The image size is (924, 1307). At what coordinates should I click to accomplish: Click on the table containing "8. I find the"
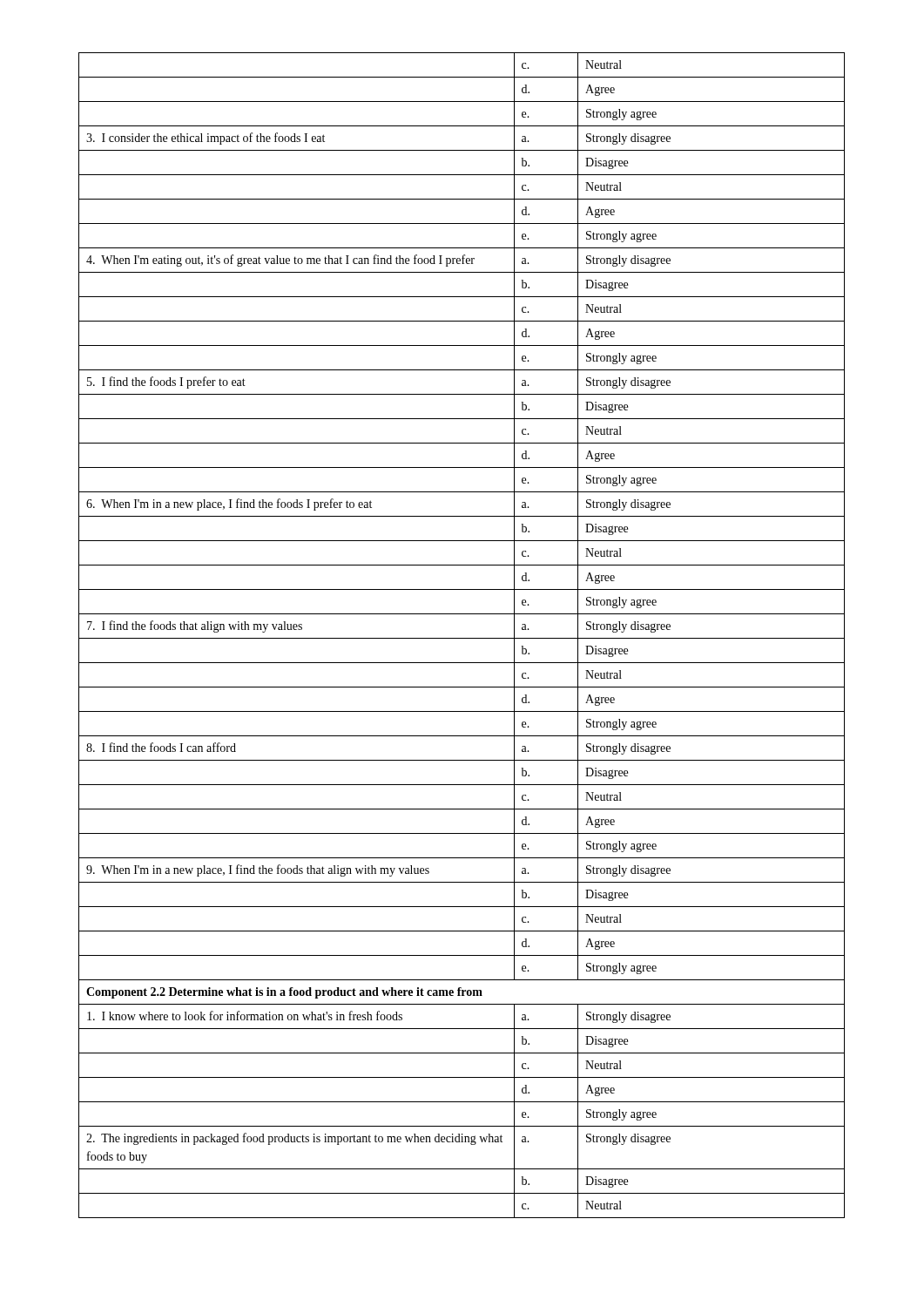[x=462, y=635]
